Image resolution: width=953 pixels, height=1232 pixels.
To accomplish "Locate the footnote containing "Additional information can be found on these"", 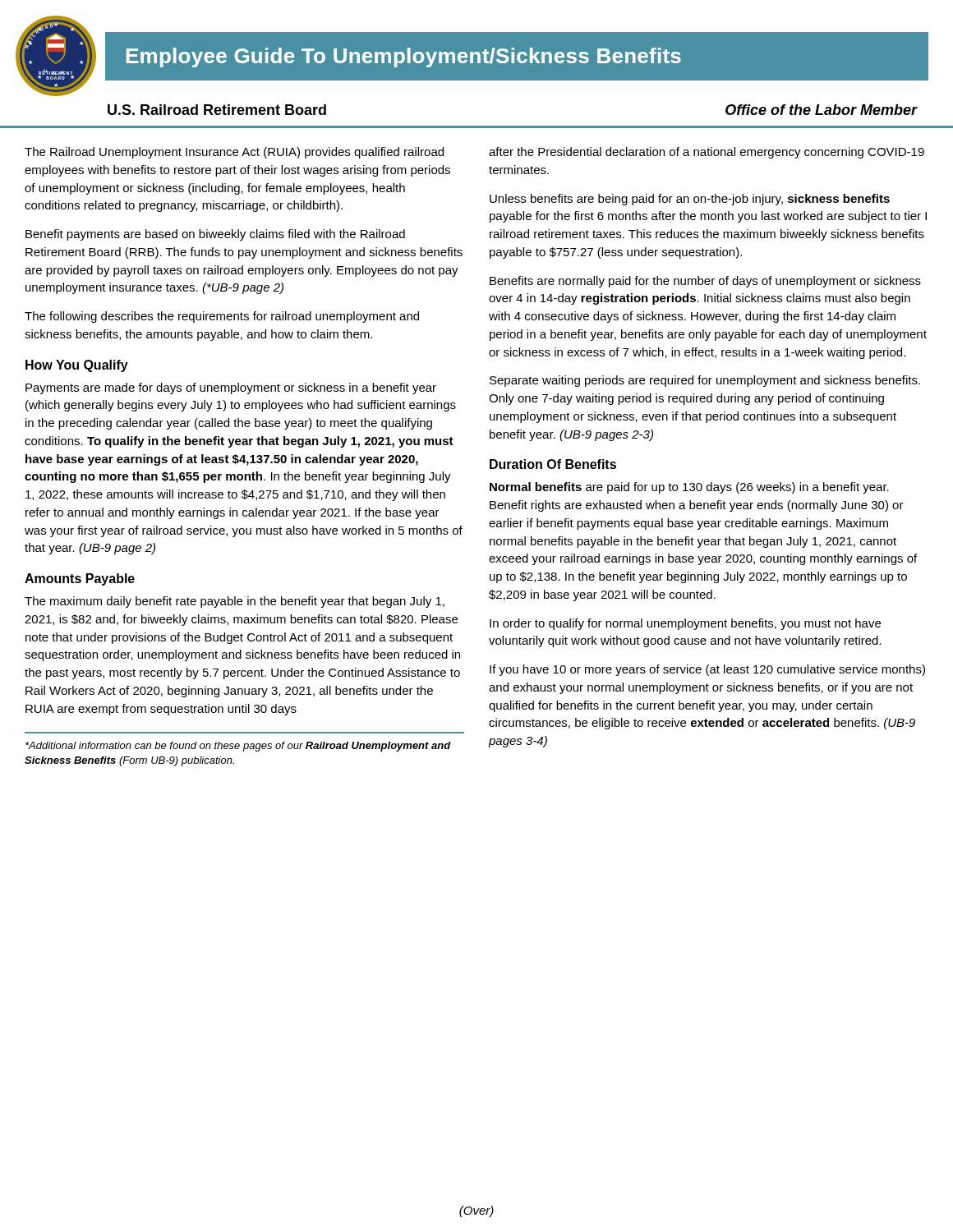I will click(x=237, y=753).
